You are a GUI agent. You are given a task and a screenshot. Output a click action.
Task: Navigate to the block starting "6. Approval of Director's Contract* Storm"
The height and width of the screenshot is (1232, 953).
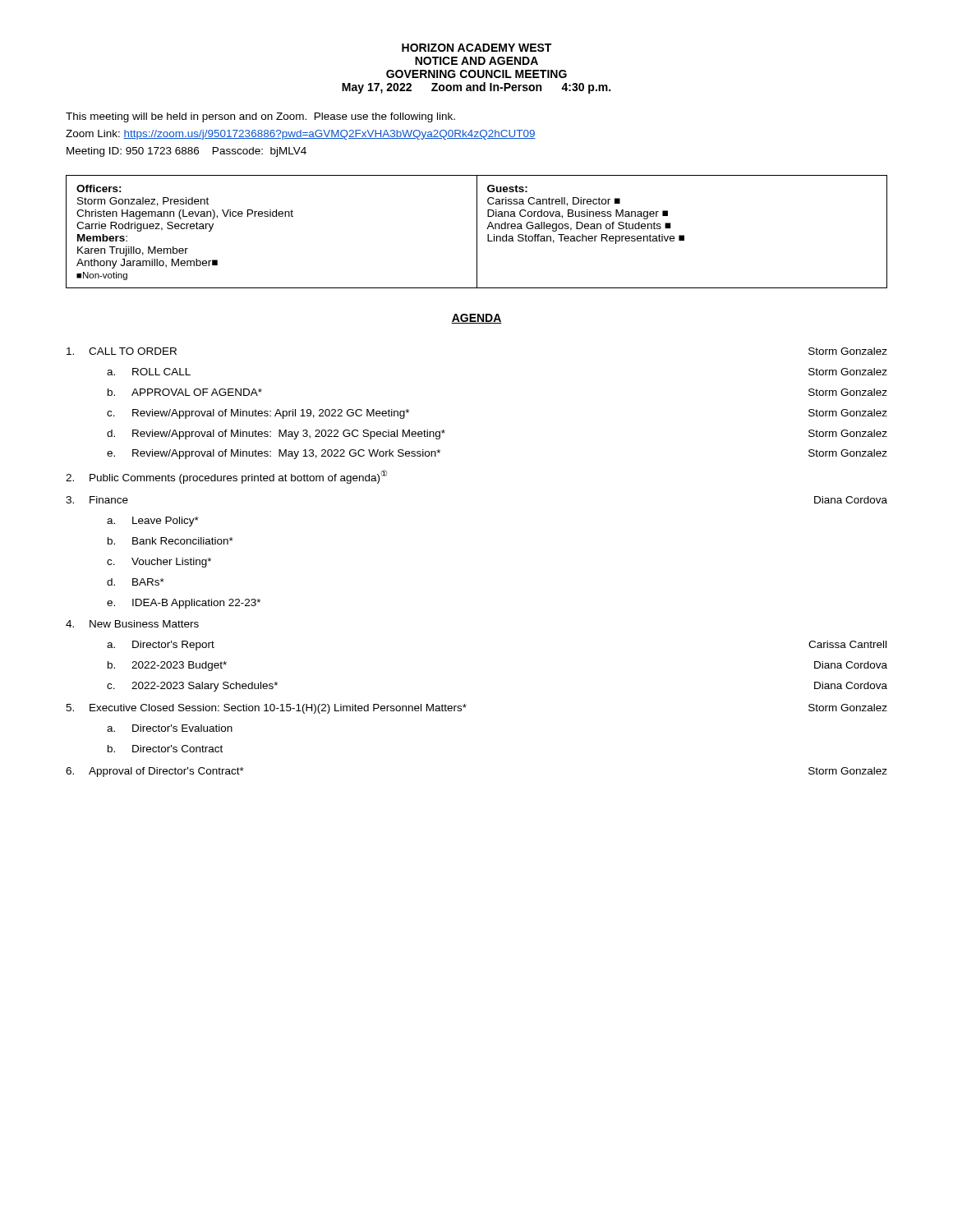click(165, 772)
